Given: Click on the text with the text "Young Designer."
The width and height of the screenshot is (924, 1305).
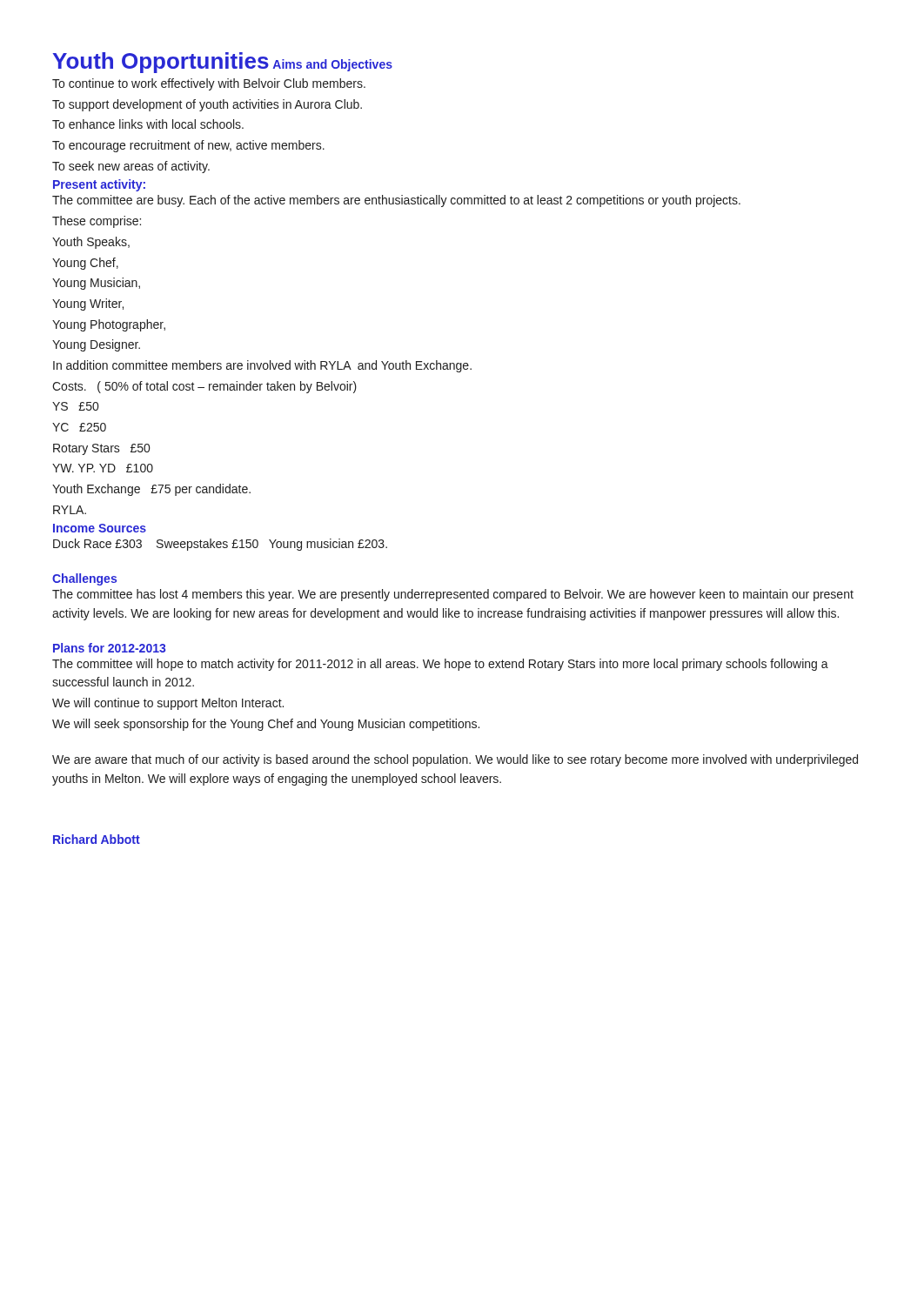Looking at the screenshot, I should (97, 345).
